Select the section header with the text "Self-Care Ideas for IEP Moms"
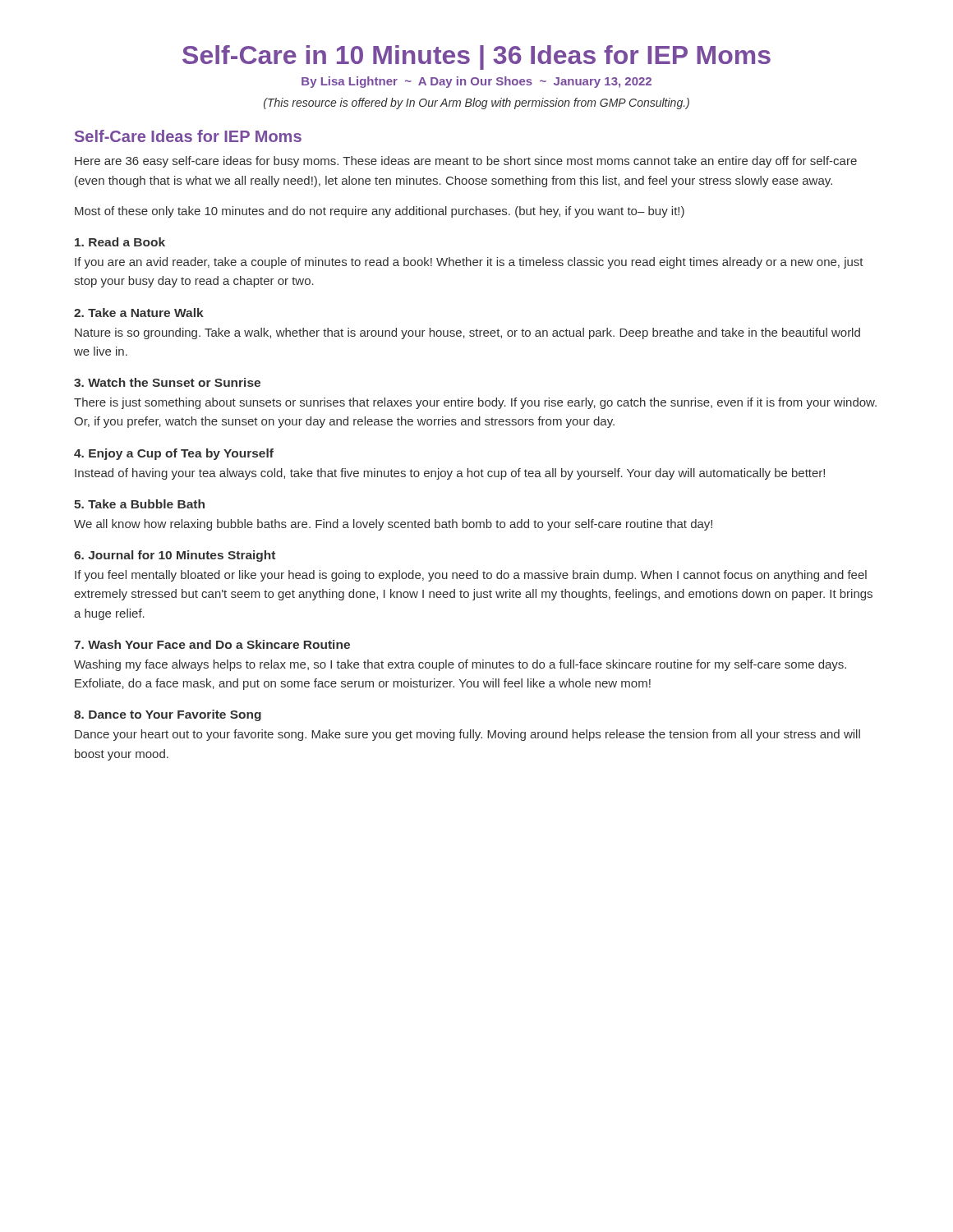953x1232 pixels. [188, 136]
